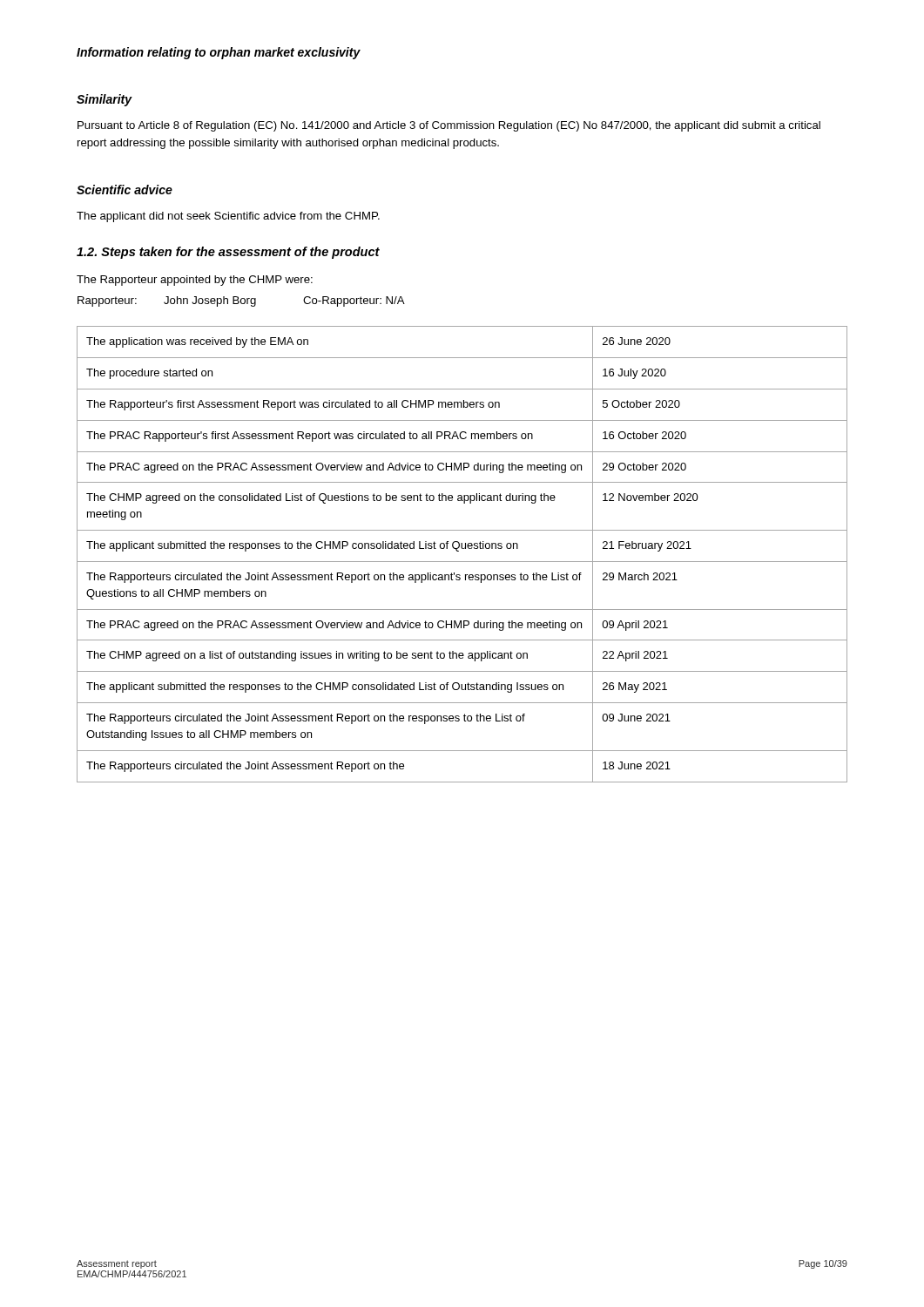Find the text containing "Rapporteur: John Joseph Borg Co-Rapporteur: N/A"
The width and height of the screenshot is (924, 1307).
241,300
